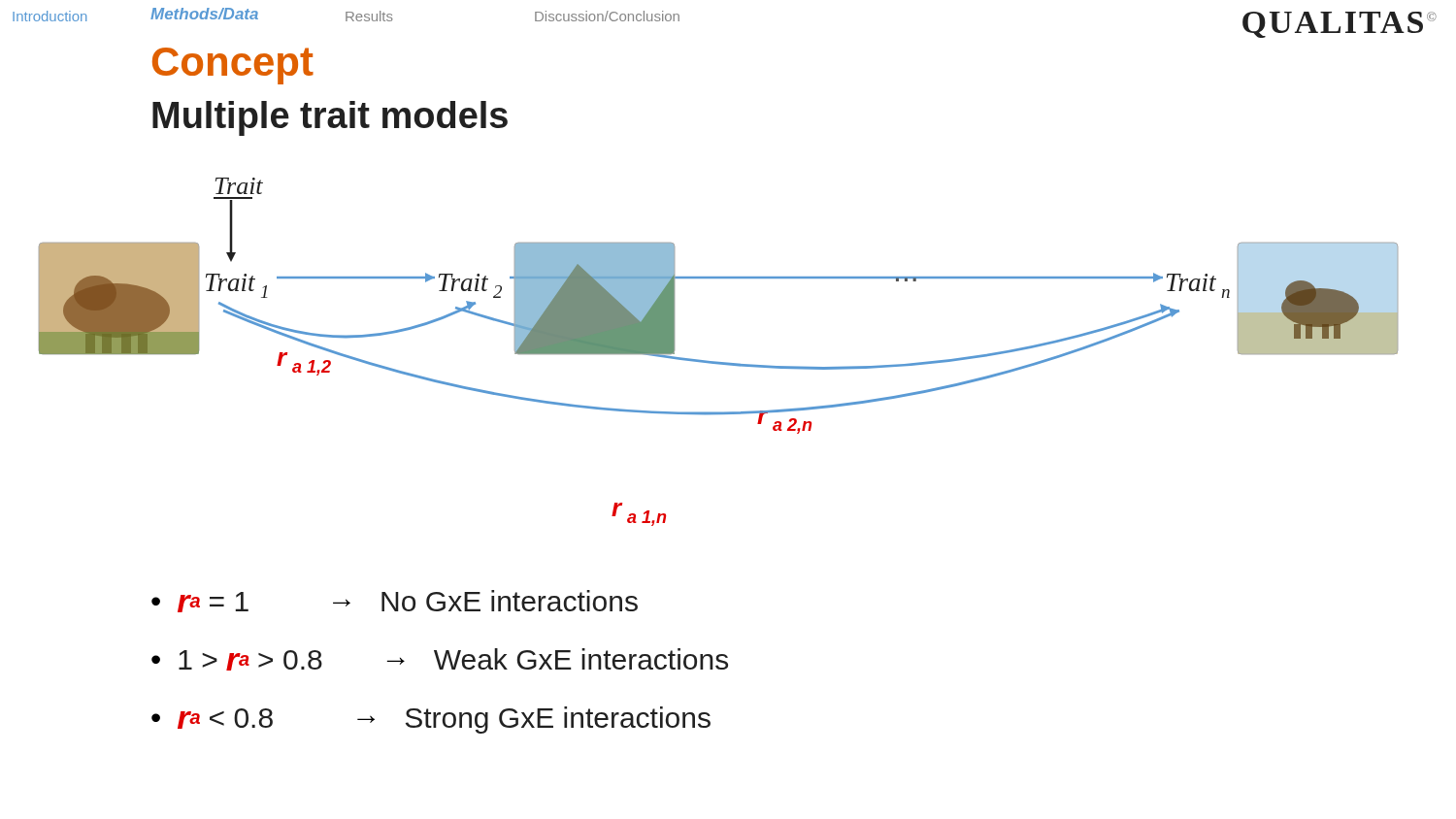Select the region starting "• 1 > r a"
Screen dimensions: 819x1456
click(x=440, y=659)
